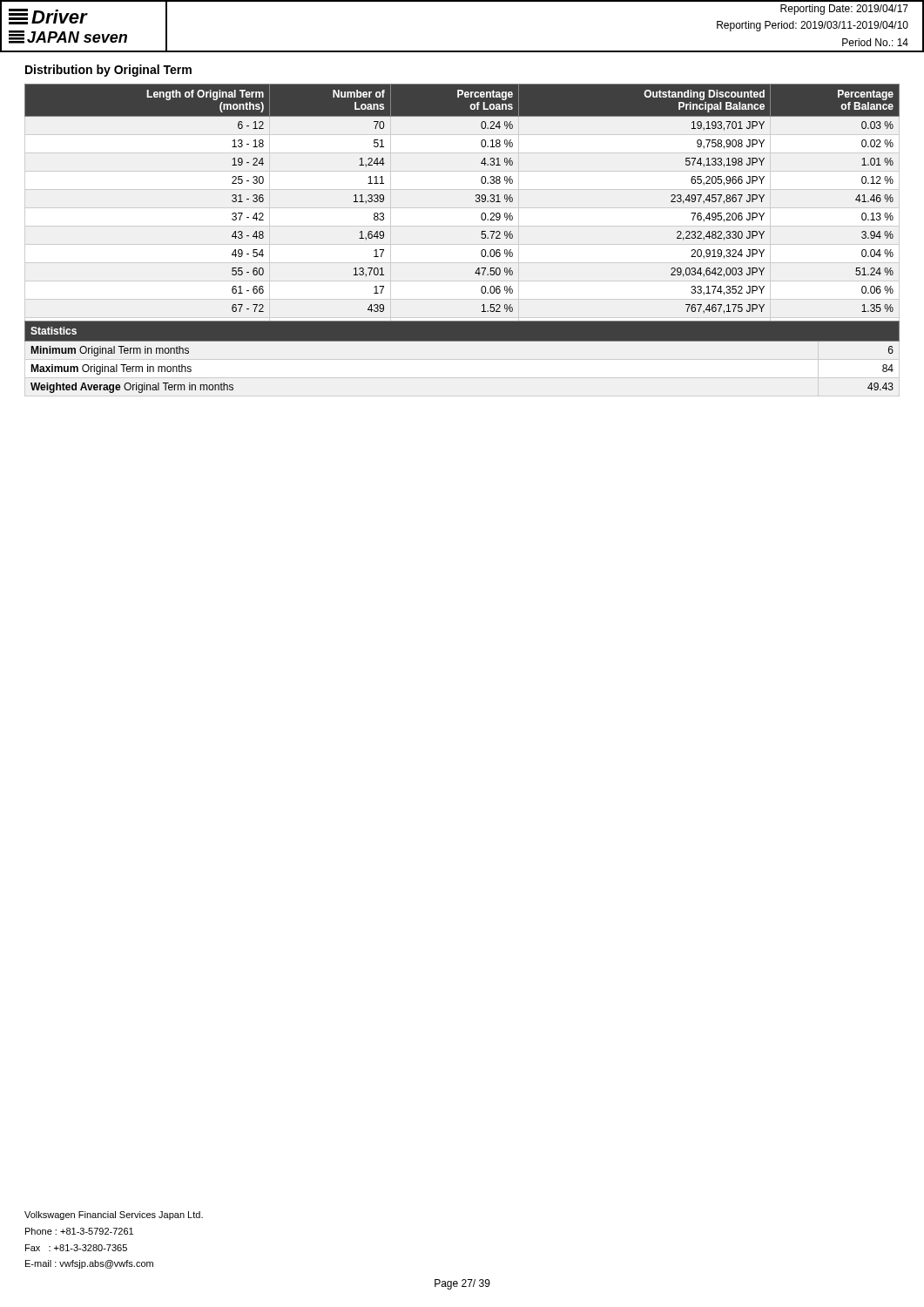Viewport: 924px width, 1307px height.
Task: Point to "Distribution by Original Term"
Action: coord(108,70)
